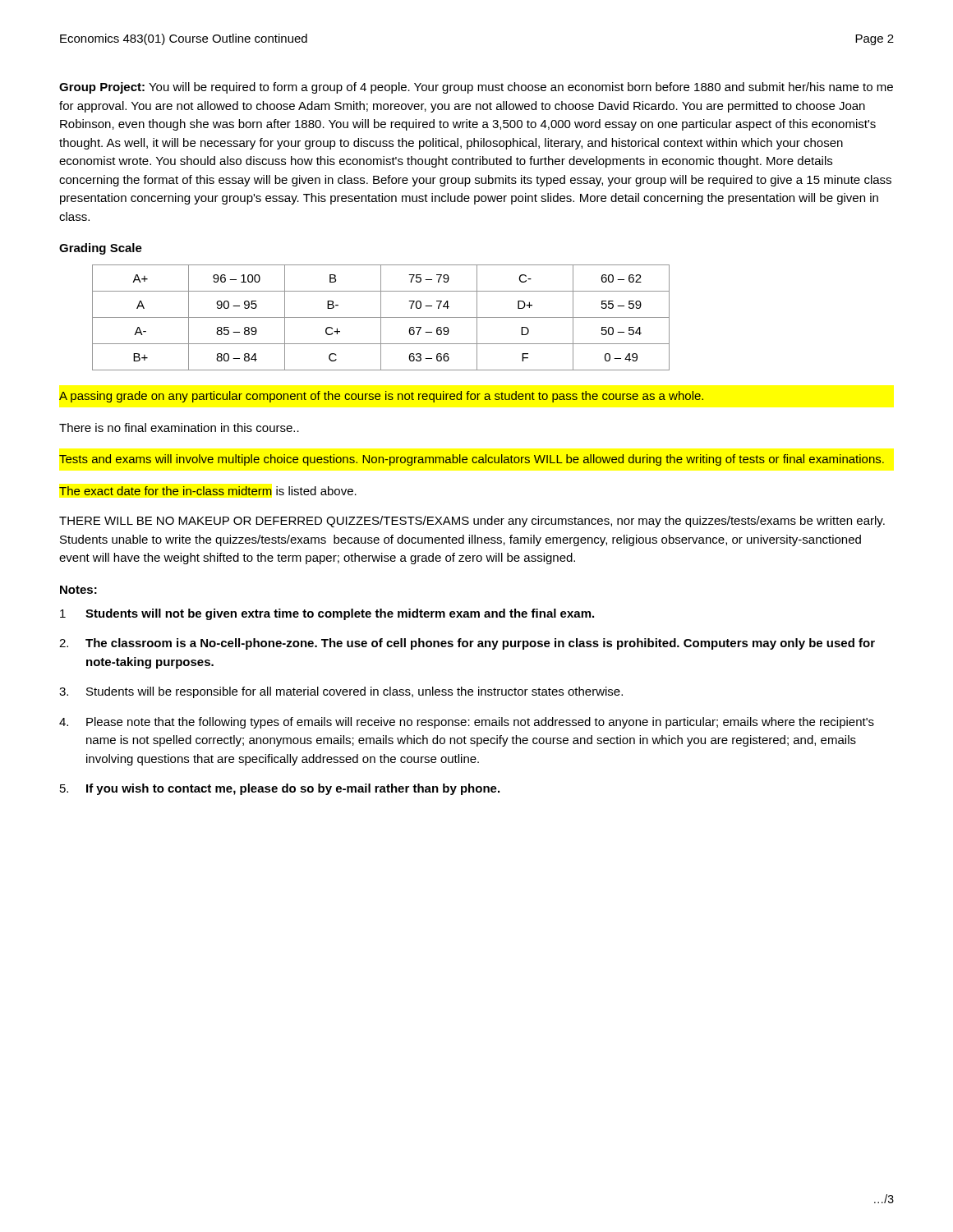Find the block on this page that starts "The exact date for the in-class midterm is"
Screen dimensions: 1232x953
coord(208,490)
